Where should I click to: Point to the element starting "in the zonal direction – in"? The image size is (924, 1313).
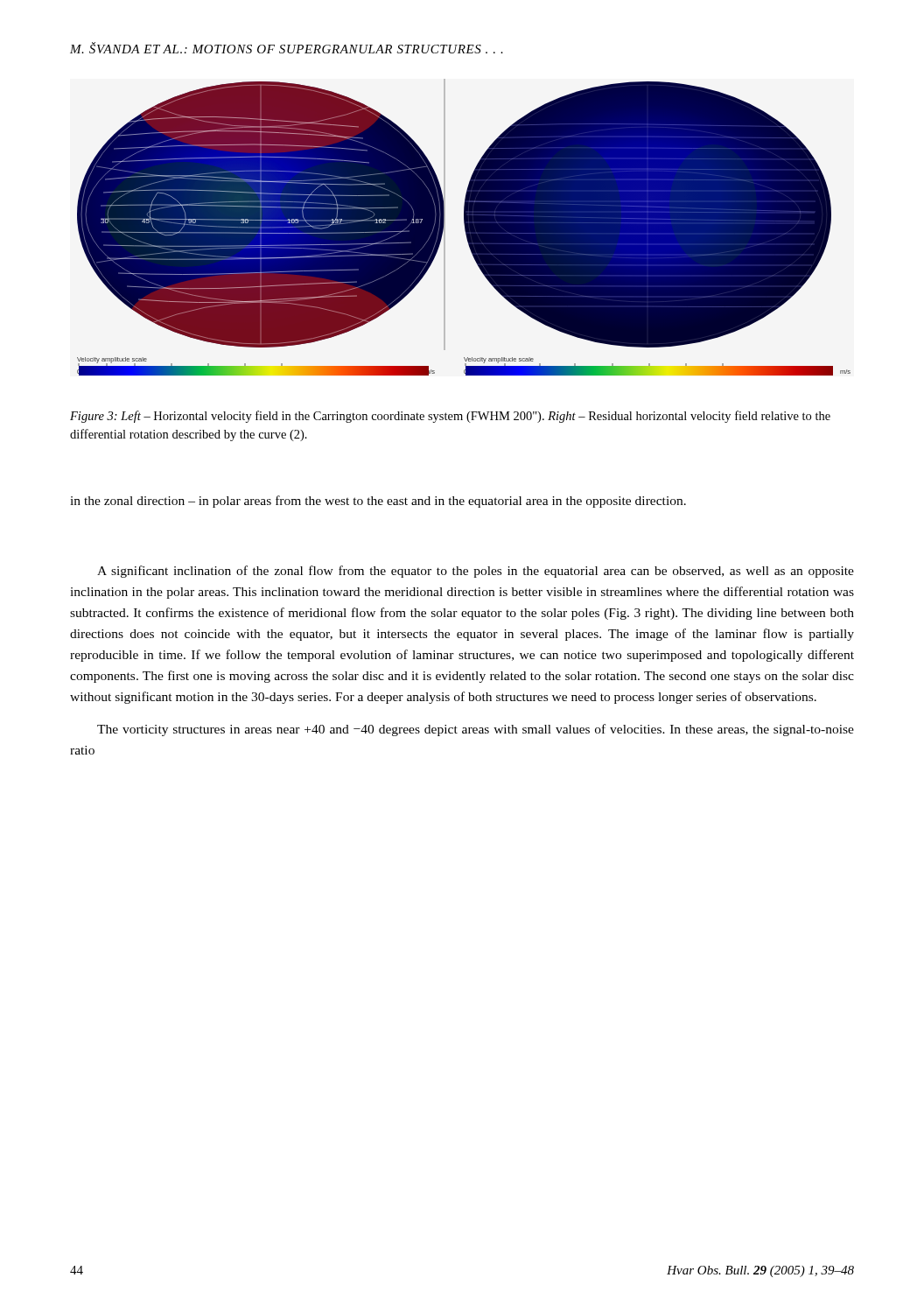(x=462, y=501)
